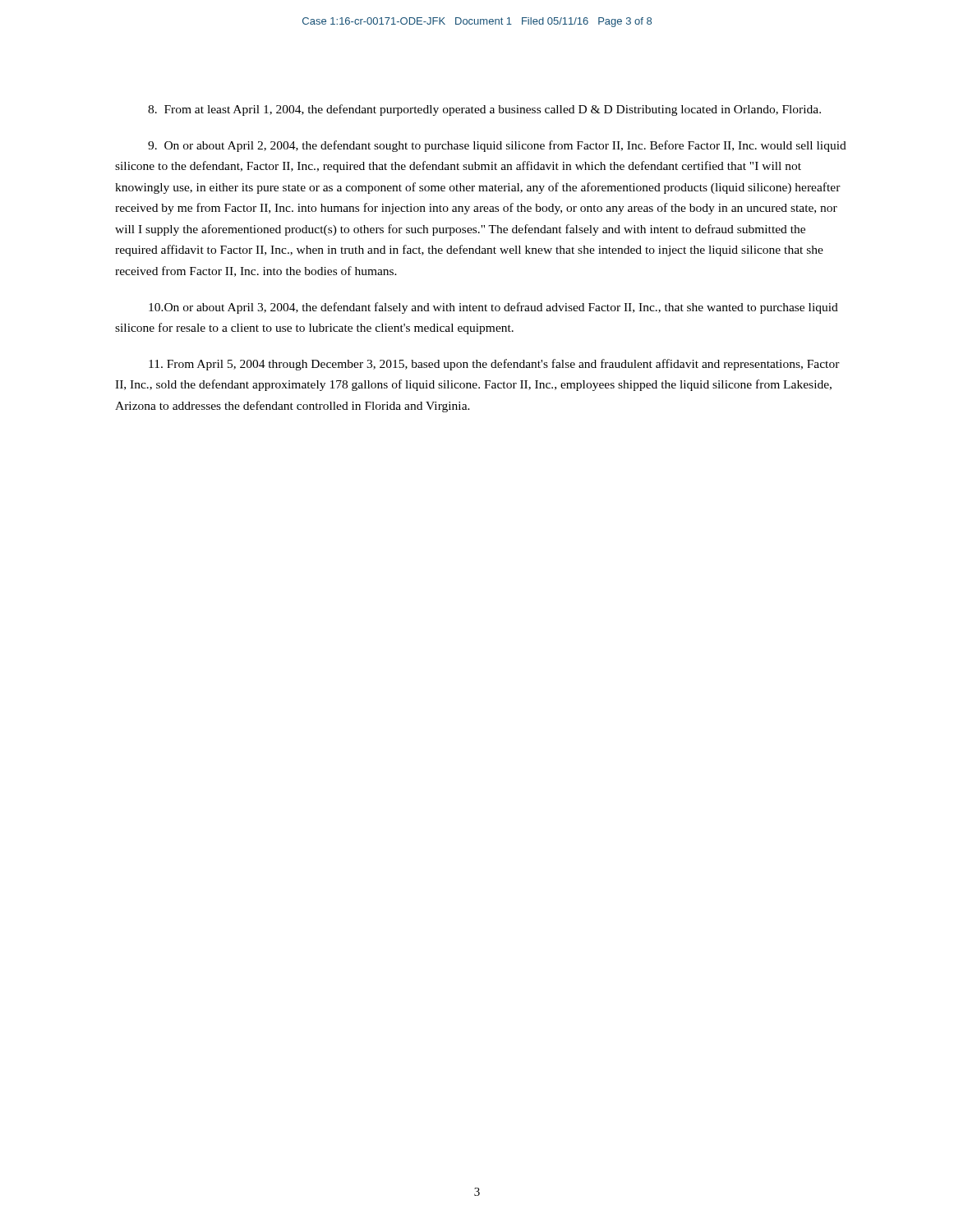
Task: Find the block on this page that starts "On or about April 3, 2004, the"
Action: point(477,317)
